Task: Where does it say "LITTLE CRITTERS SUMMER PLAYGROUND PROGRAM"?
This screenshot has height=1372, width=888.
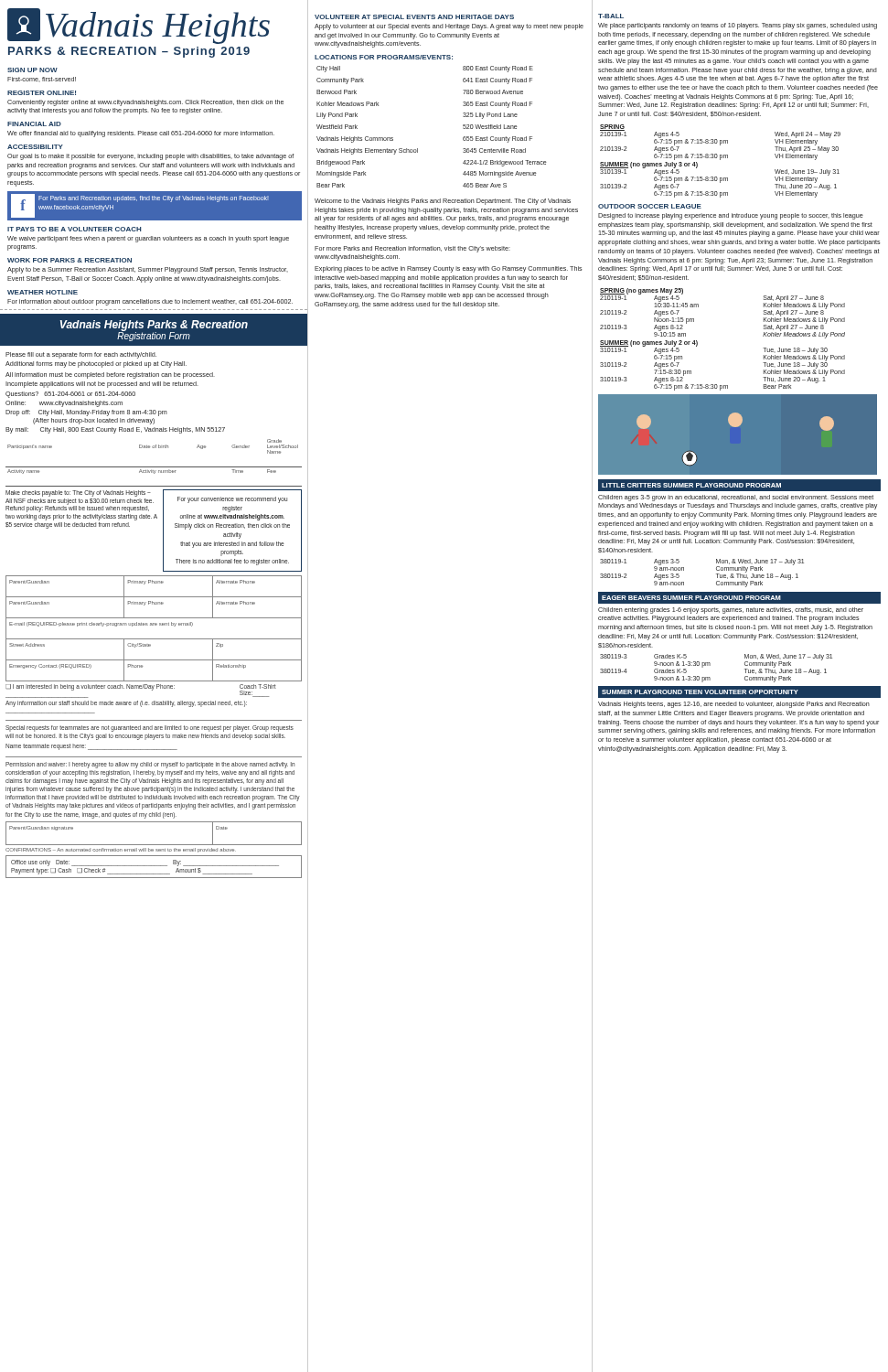Action: point(692,485)
